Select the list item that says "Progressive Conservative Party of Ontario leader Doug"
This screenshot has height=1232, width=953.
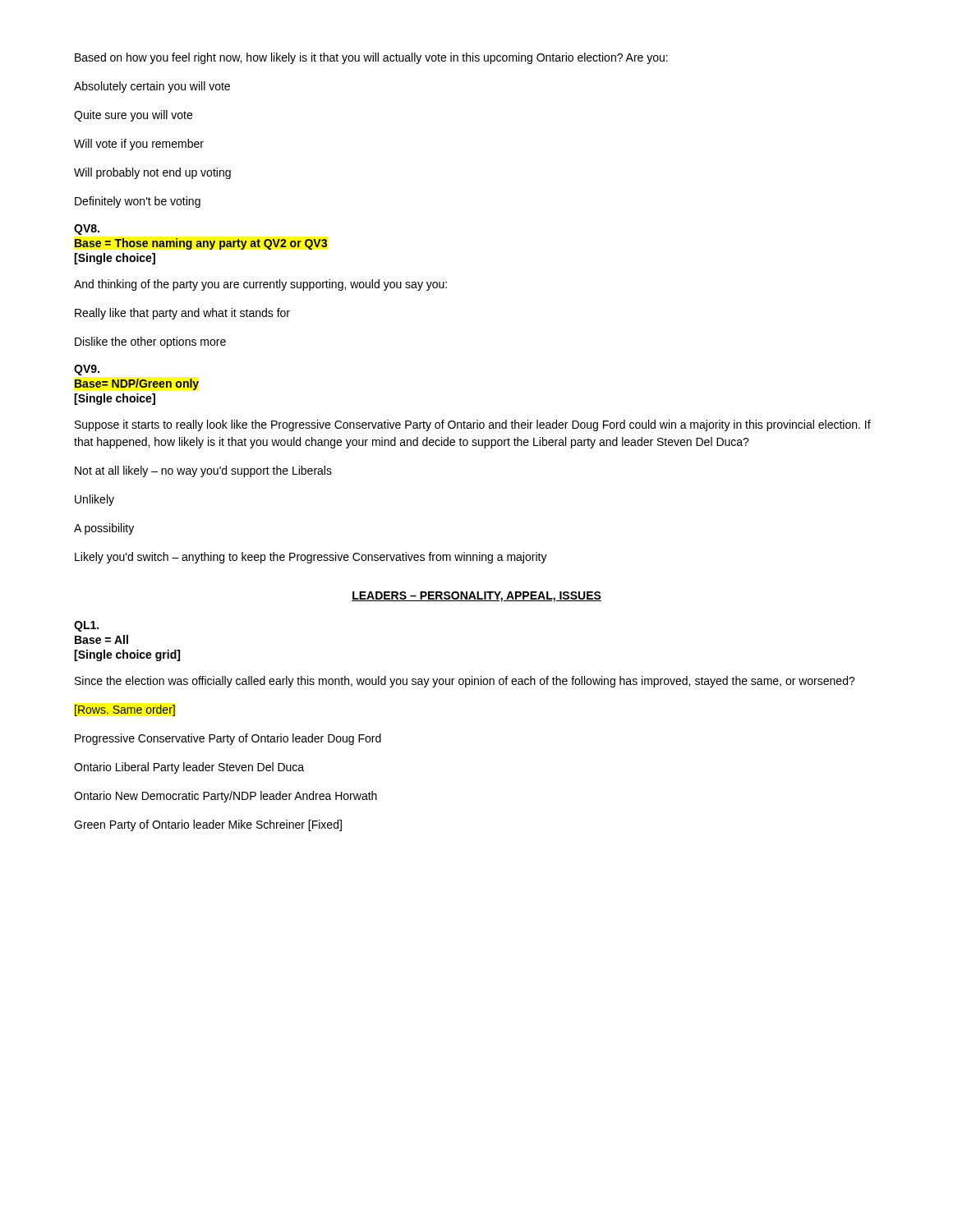tap(228, 739)
